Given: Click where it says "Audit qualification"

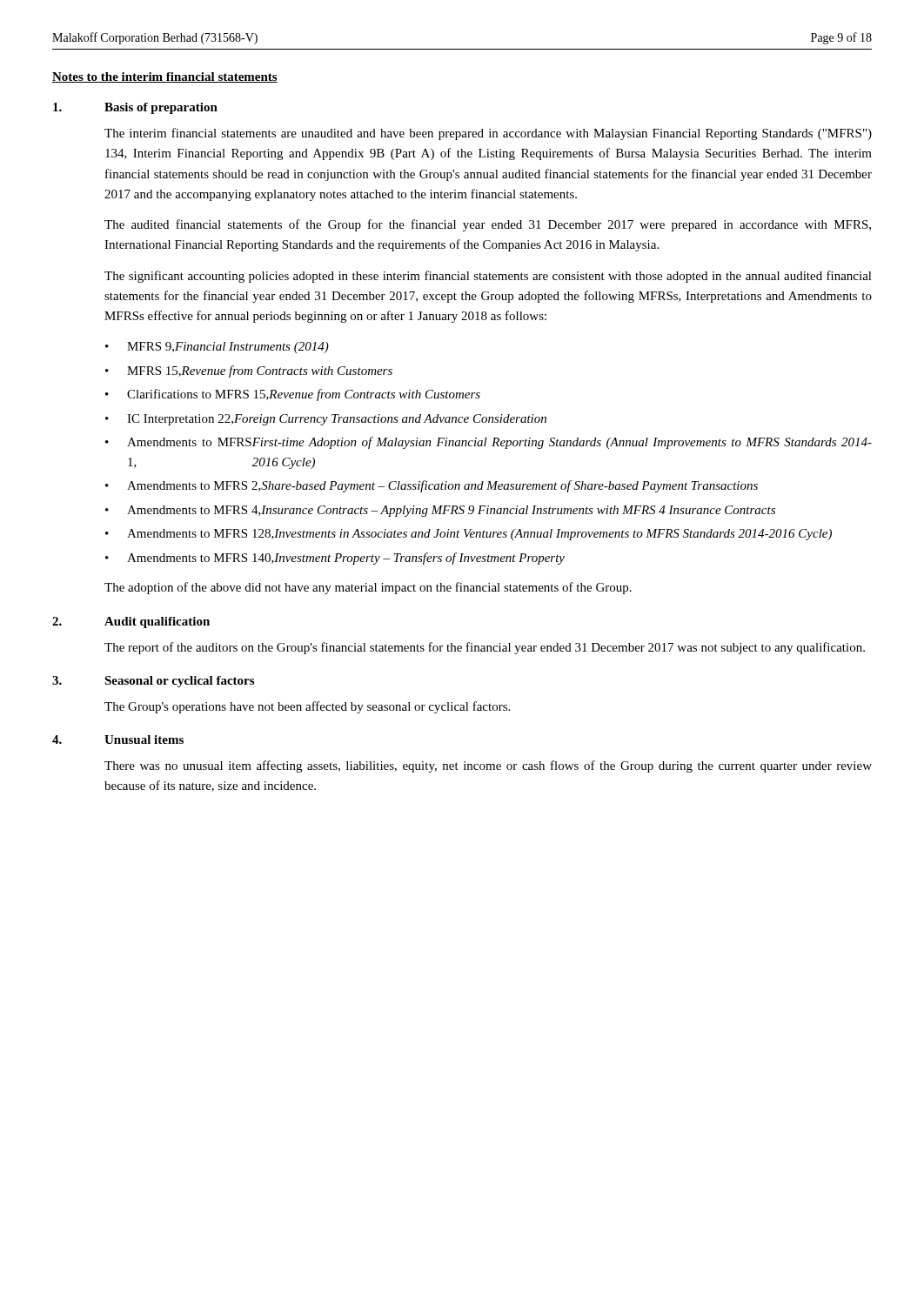Looking at the screenshot, I should tap(157, 621).
